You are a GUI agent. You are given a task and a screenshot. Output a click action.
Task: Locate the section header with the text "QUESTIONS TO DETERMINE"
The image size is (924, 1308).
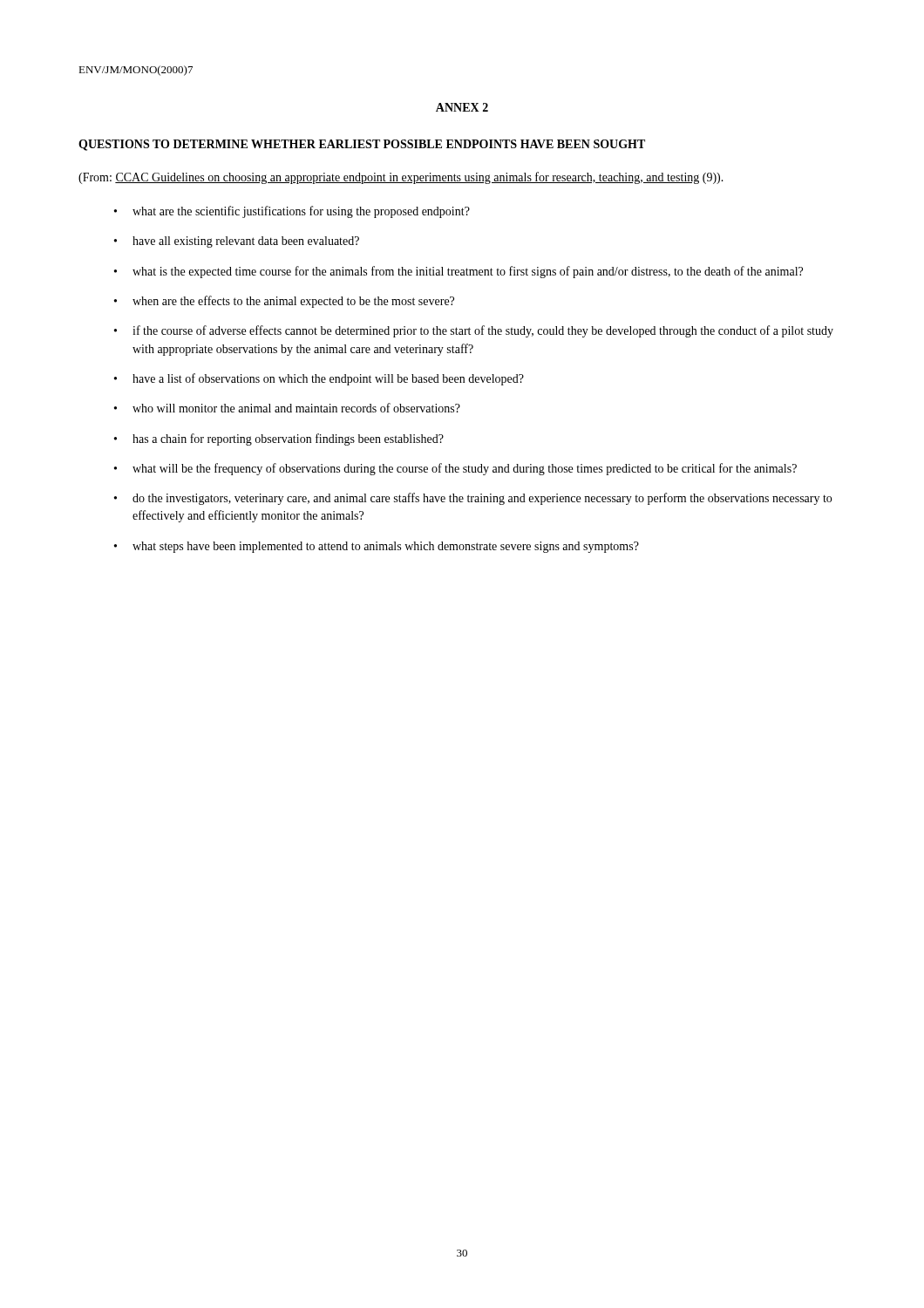click(x=362, y=144)
